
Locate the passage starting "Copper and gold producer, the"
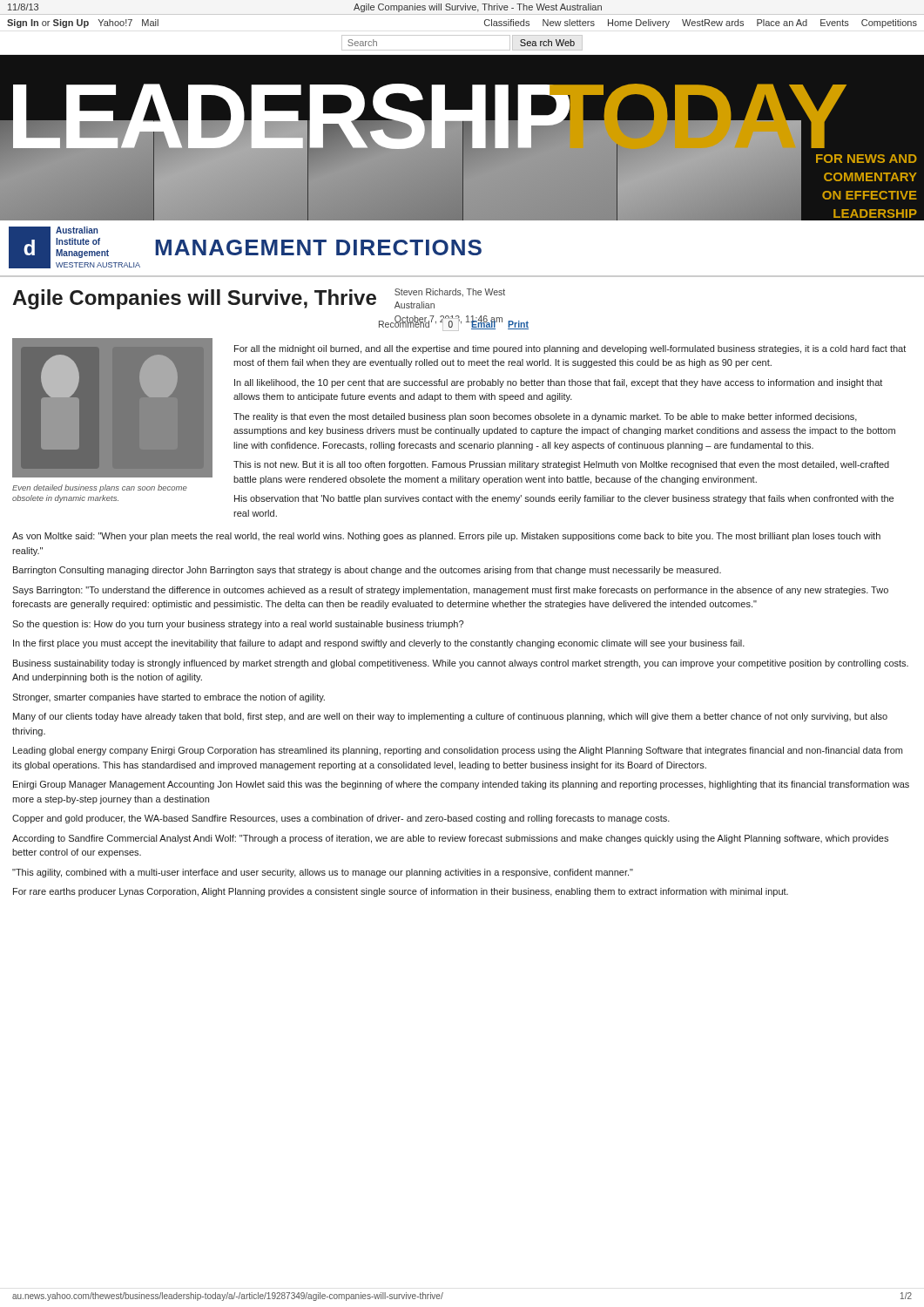[x=462, y=819]
